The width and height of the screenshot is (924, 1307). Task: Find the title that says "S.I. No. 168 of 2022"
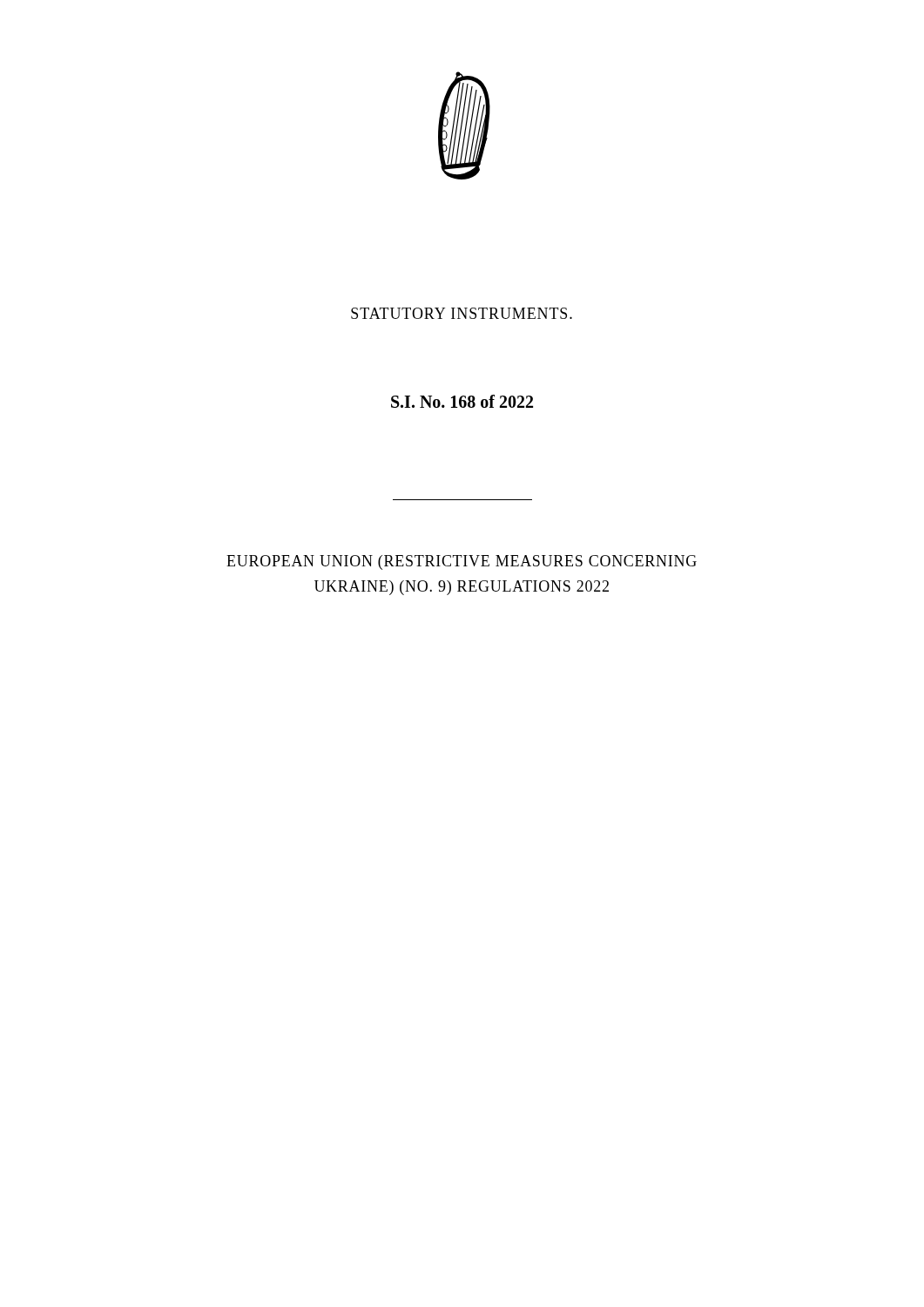(x=462, y=402)
